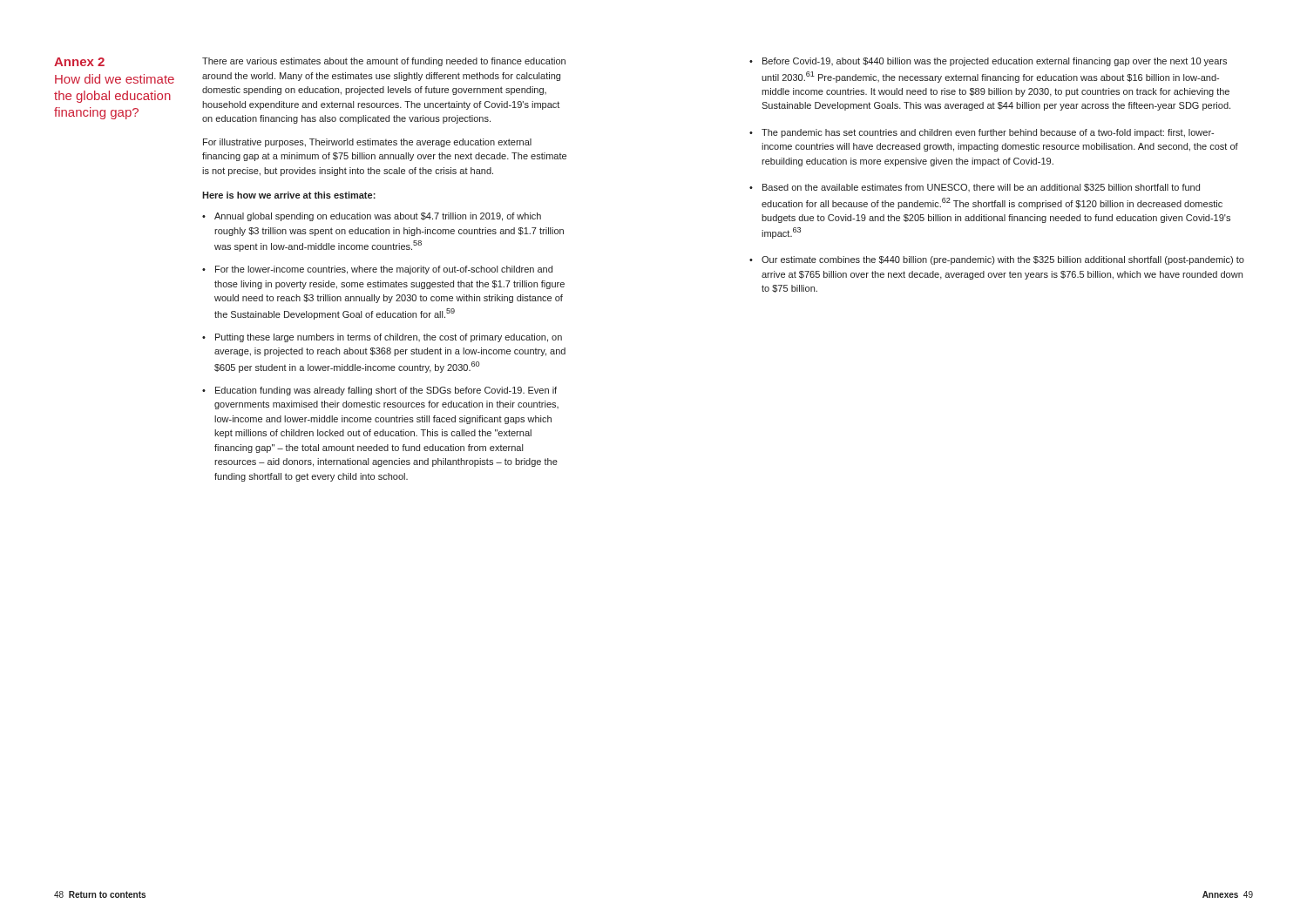Find the block on this page that starts "Before Covid-19, about $440 billion"
The image size is (1307, 924).
[x=996, y=83]
